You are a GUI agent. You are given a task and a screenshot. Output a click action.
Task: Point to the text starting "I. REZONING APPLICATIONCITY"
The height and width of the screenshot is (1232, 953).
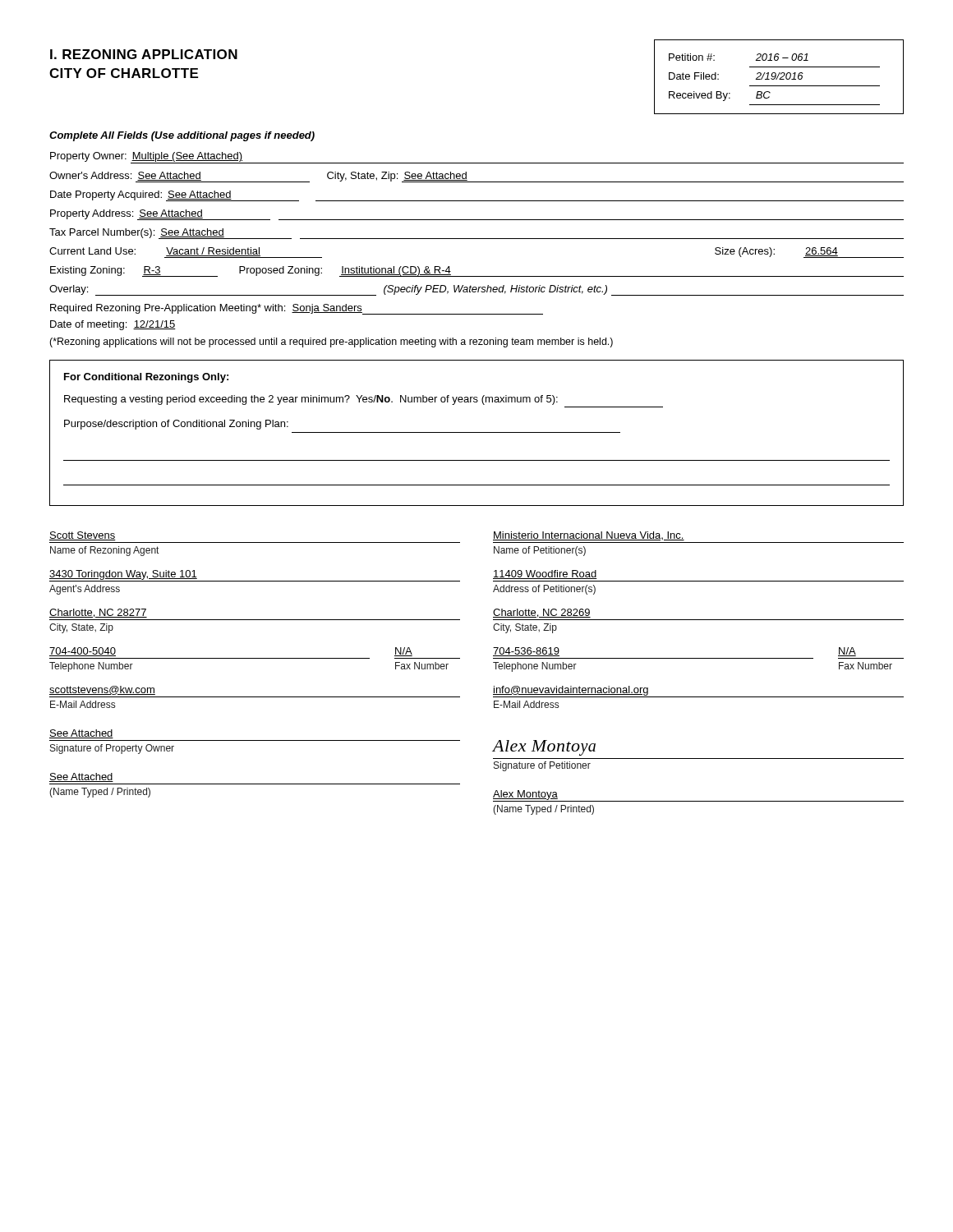[144, 65]
